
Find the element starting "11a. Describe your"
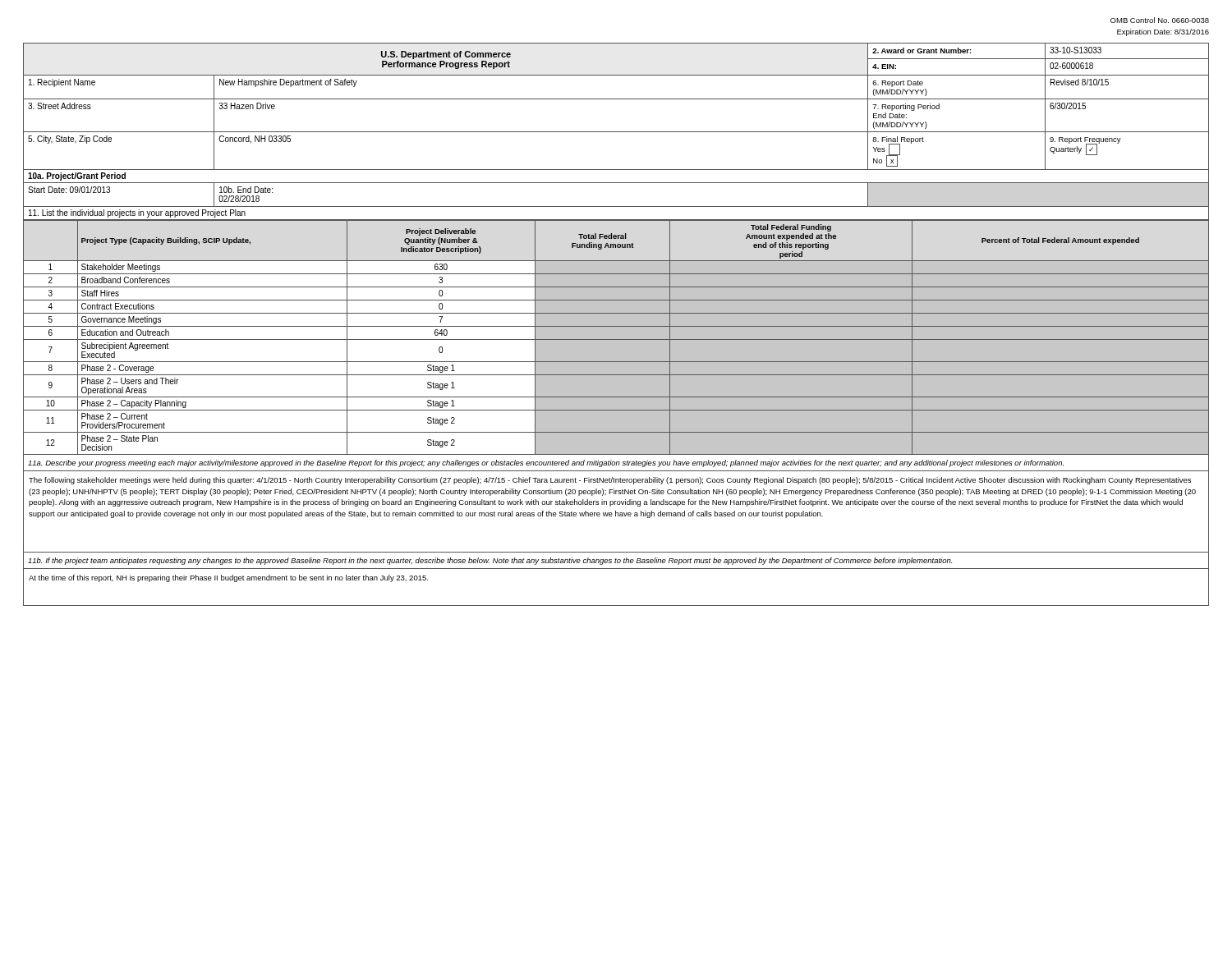coord(546,462)
